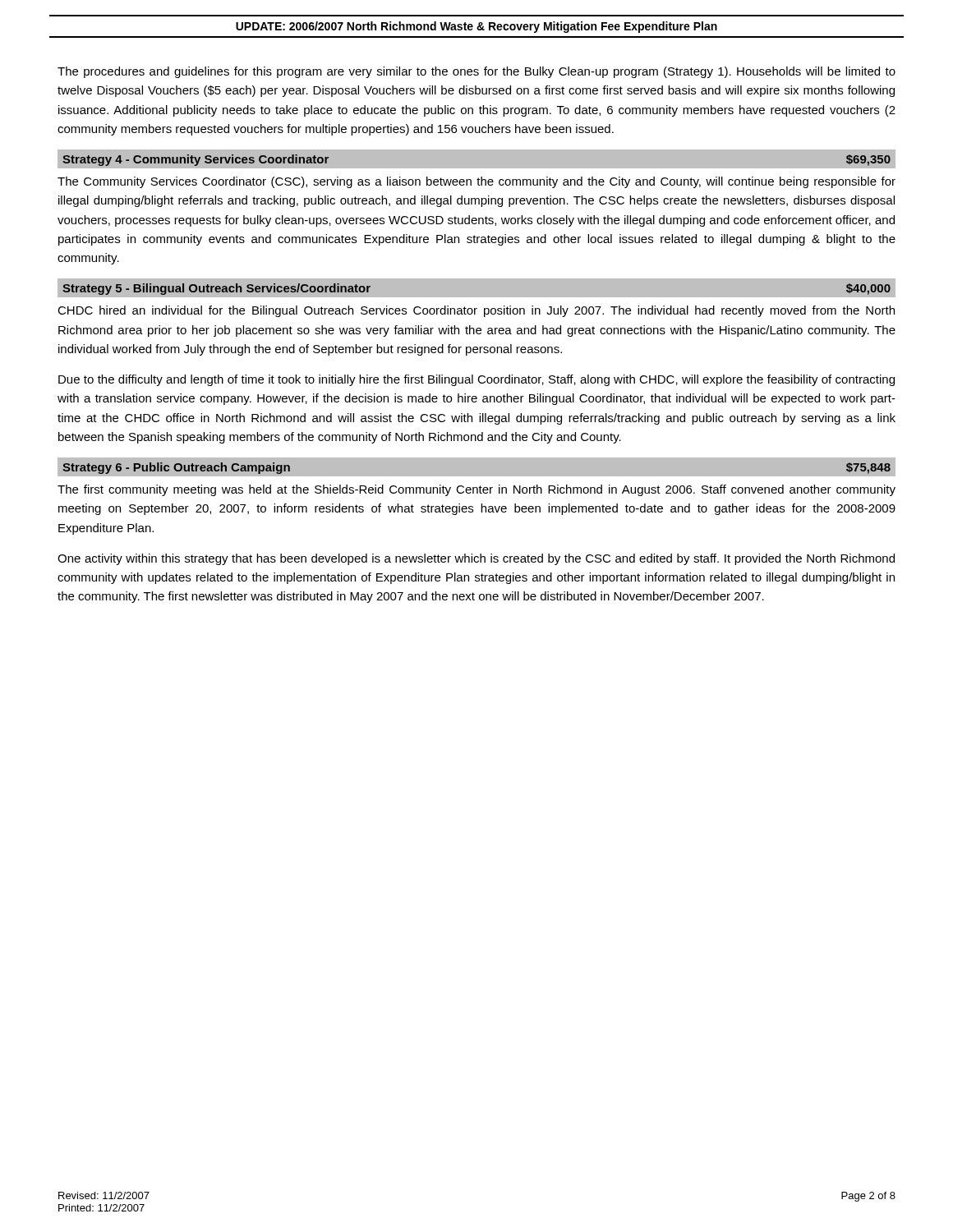Find the section header that says "Strategy 5 - Bilingual Outreach Services/Coordinator"
Screen dimensions: 1232x953
pos(476,288)
